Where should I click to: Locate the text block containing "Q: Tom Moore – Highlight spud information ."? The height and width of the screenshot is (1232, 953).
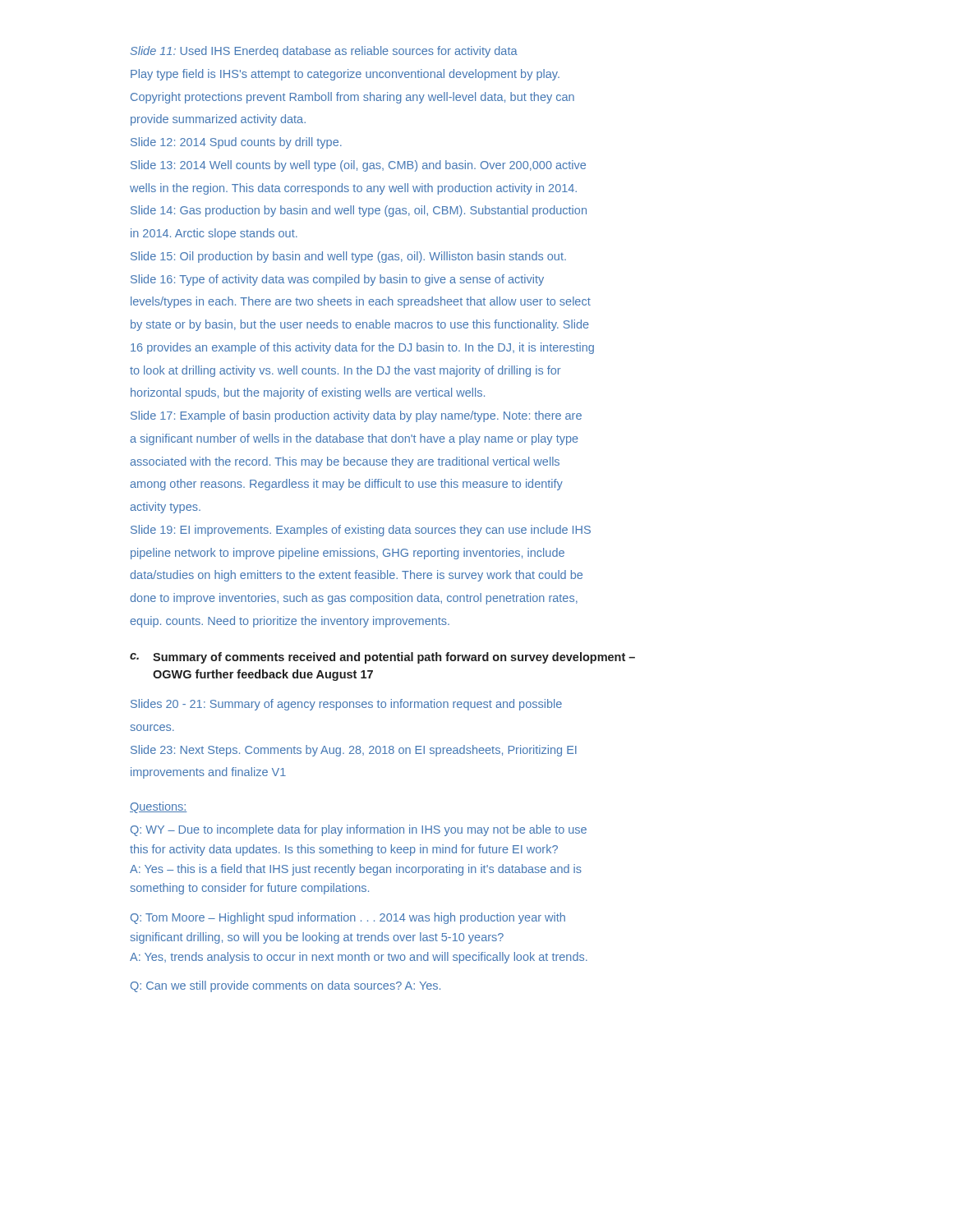(x=513, y=938)
